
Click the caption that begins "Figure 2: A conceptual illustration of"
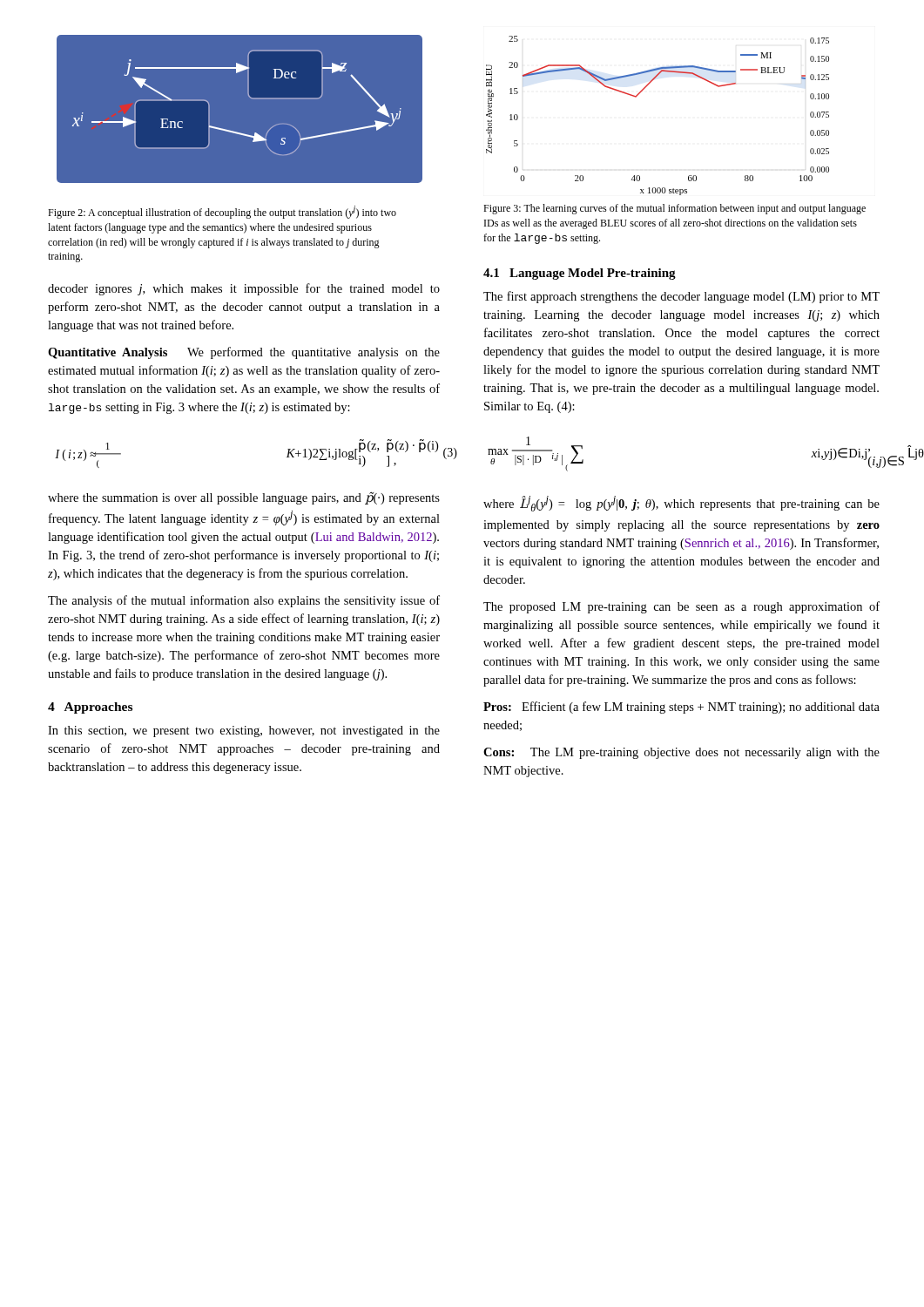pos(231,234)
